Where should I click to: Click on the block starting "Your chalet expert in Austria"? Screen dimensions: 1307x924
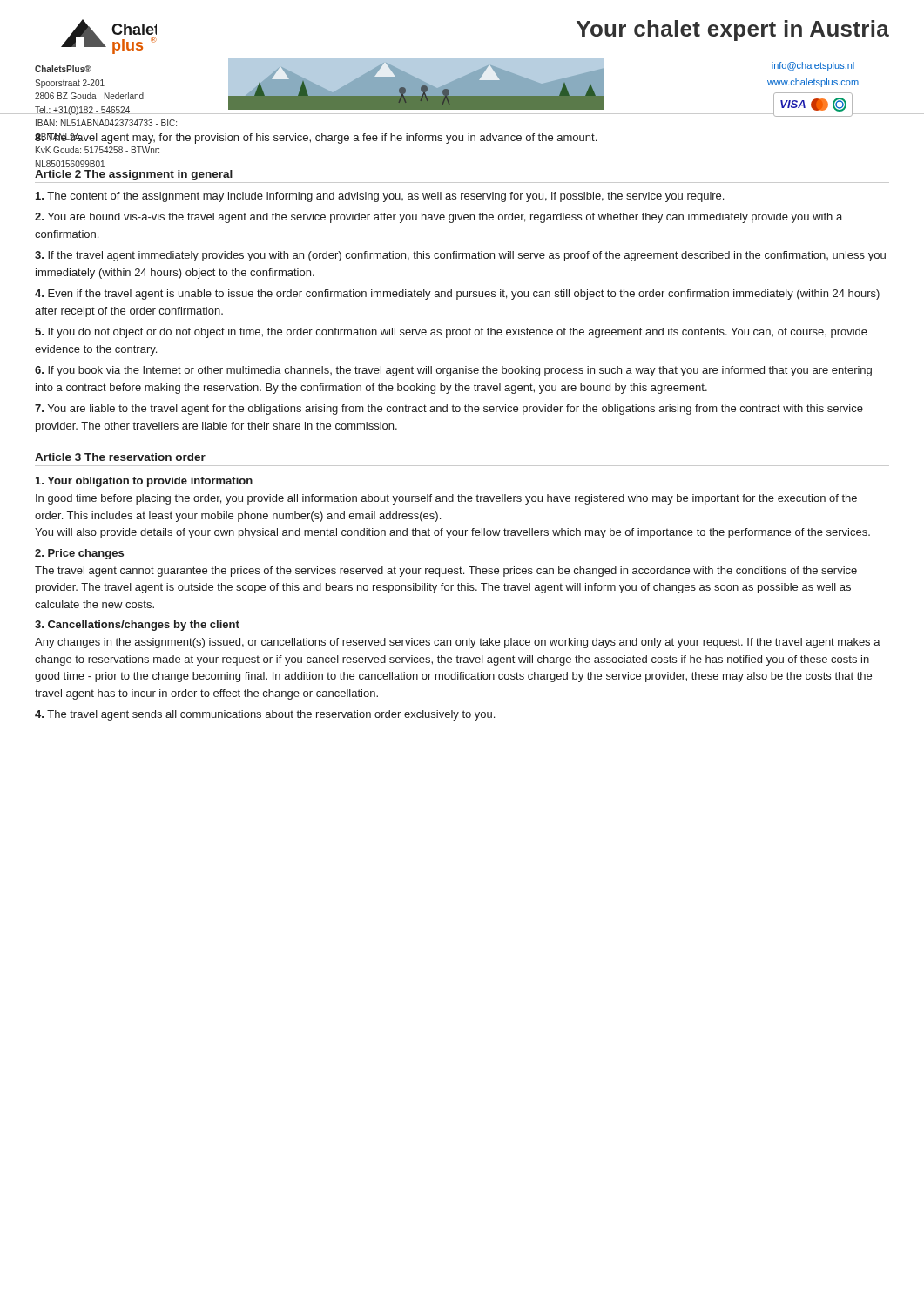[x=733, y=29]
